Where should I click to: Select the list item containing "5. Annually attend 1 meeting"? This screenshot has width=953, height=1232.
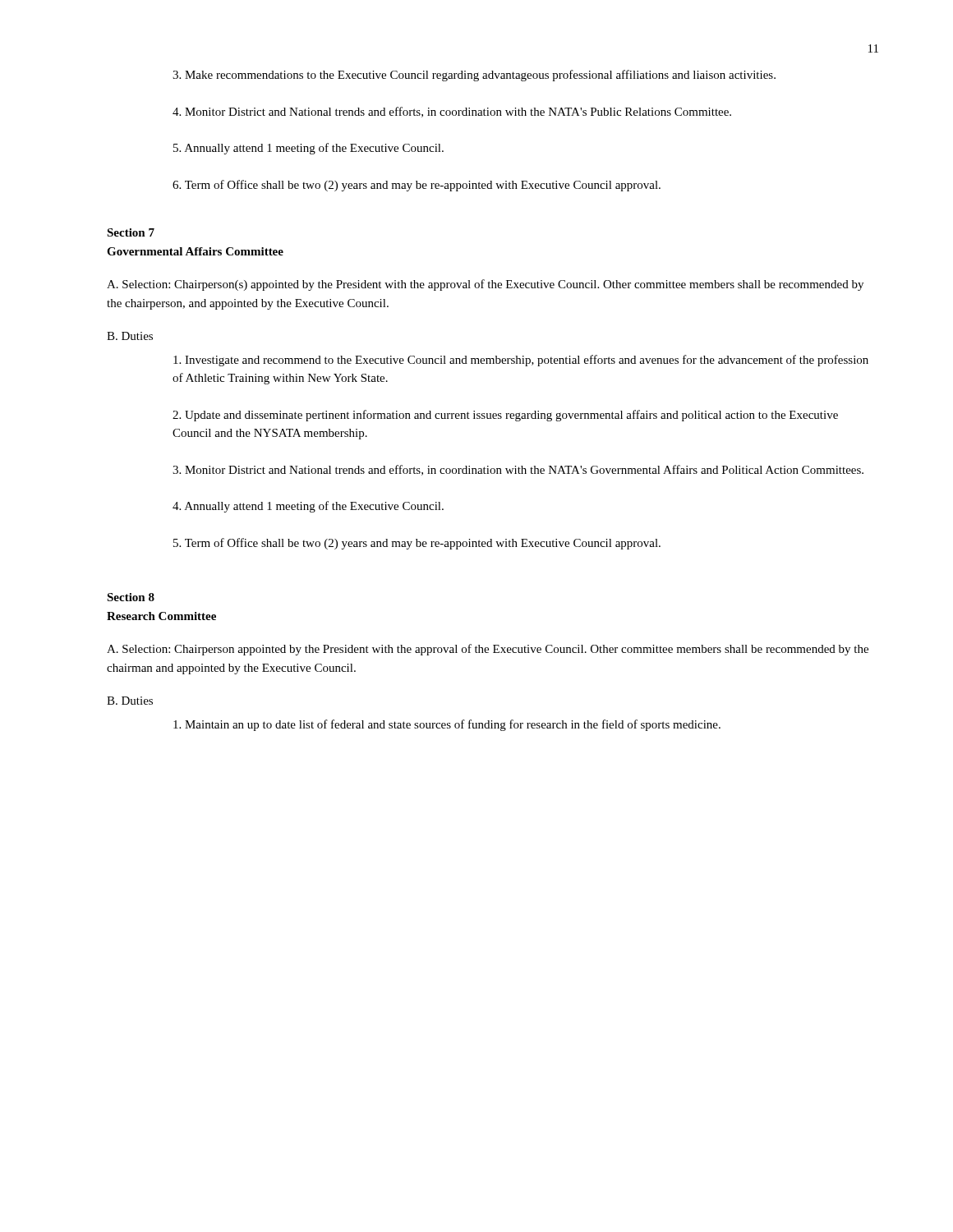click(308, 148)
